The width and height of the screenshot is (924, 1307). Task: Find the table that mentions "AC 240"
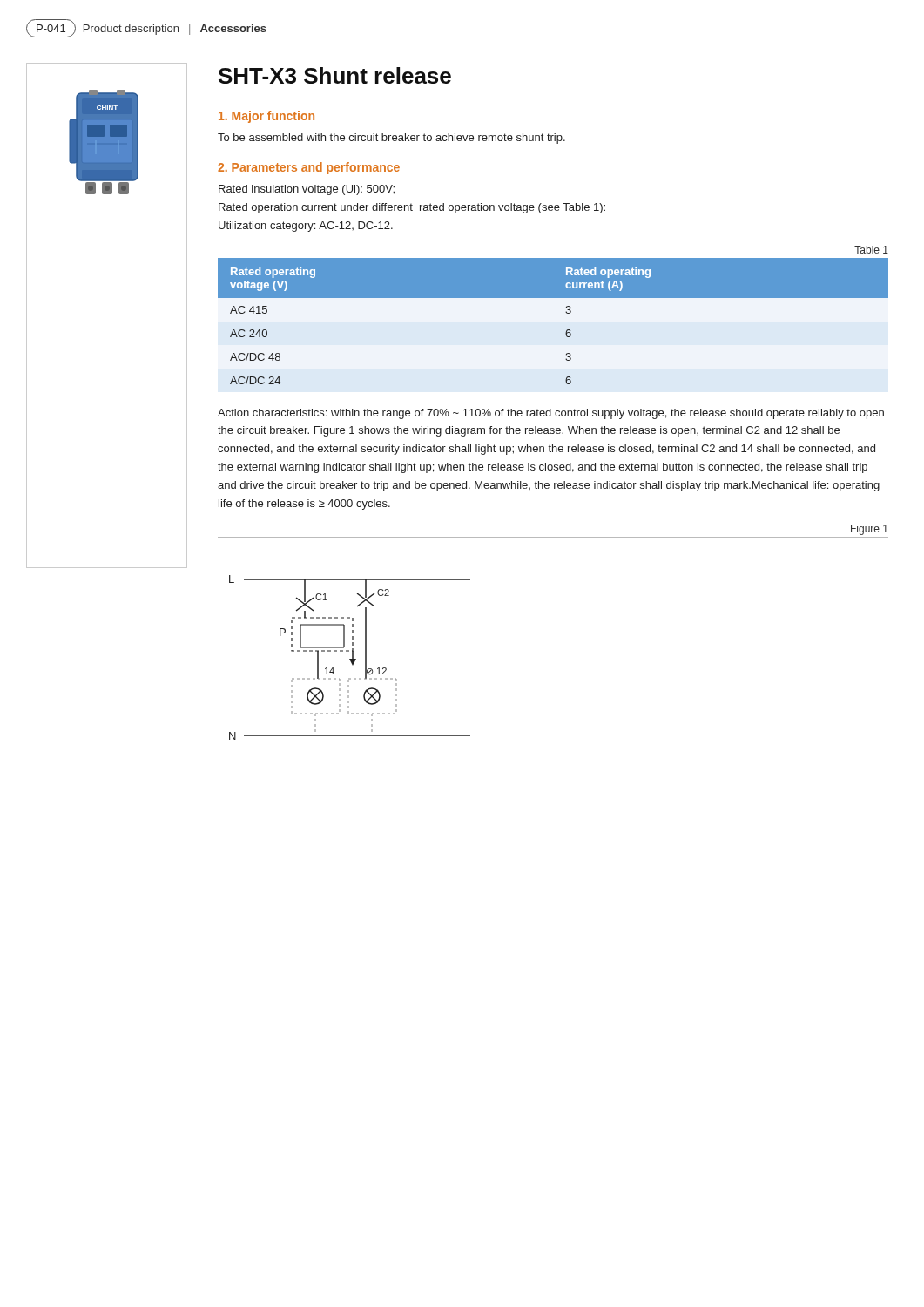553,325
